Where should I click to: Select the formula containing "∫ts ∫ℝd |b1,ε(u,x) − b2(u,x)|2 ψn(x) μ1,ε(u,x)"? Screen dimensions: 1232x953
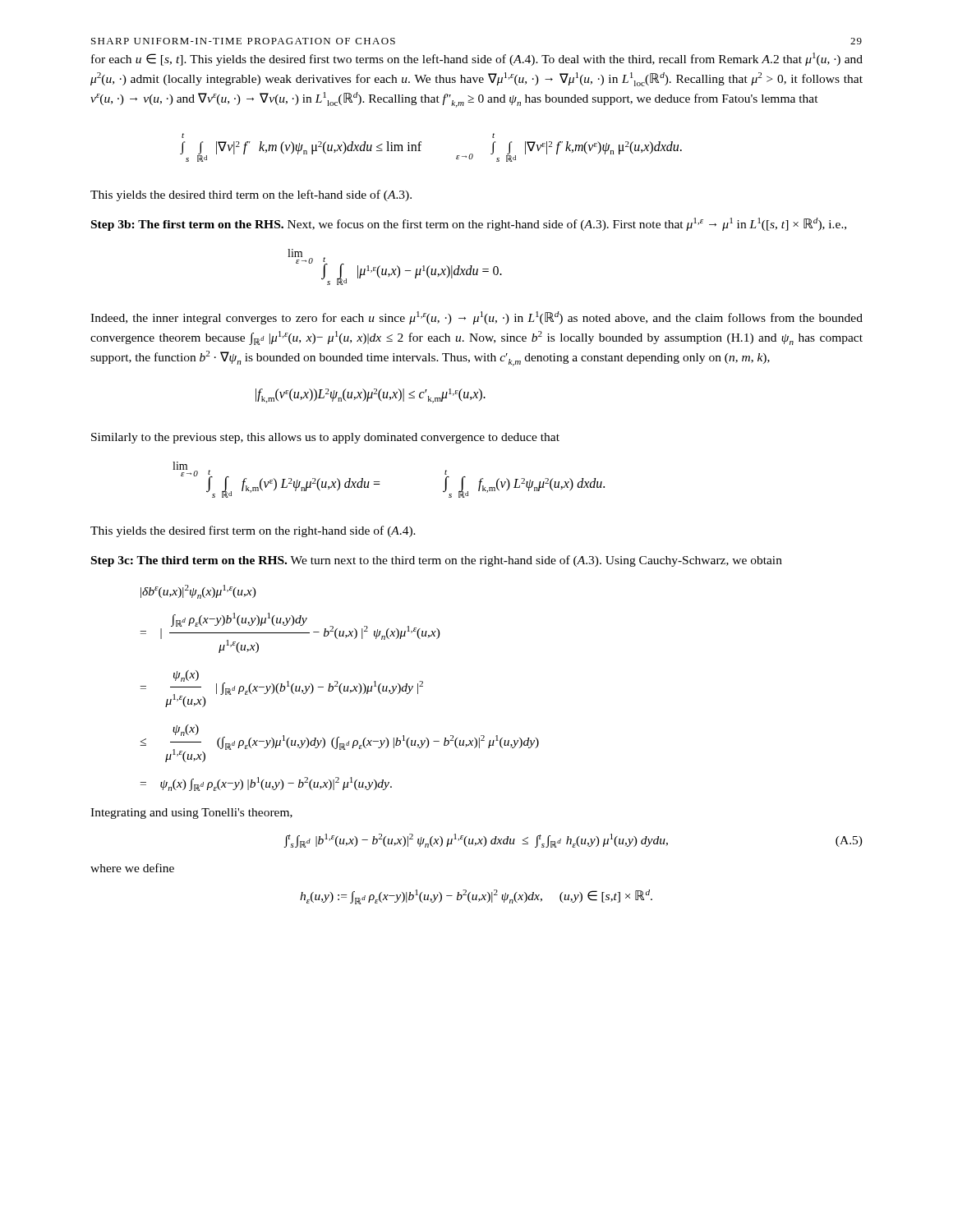(476, 841)
